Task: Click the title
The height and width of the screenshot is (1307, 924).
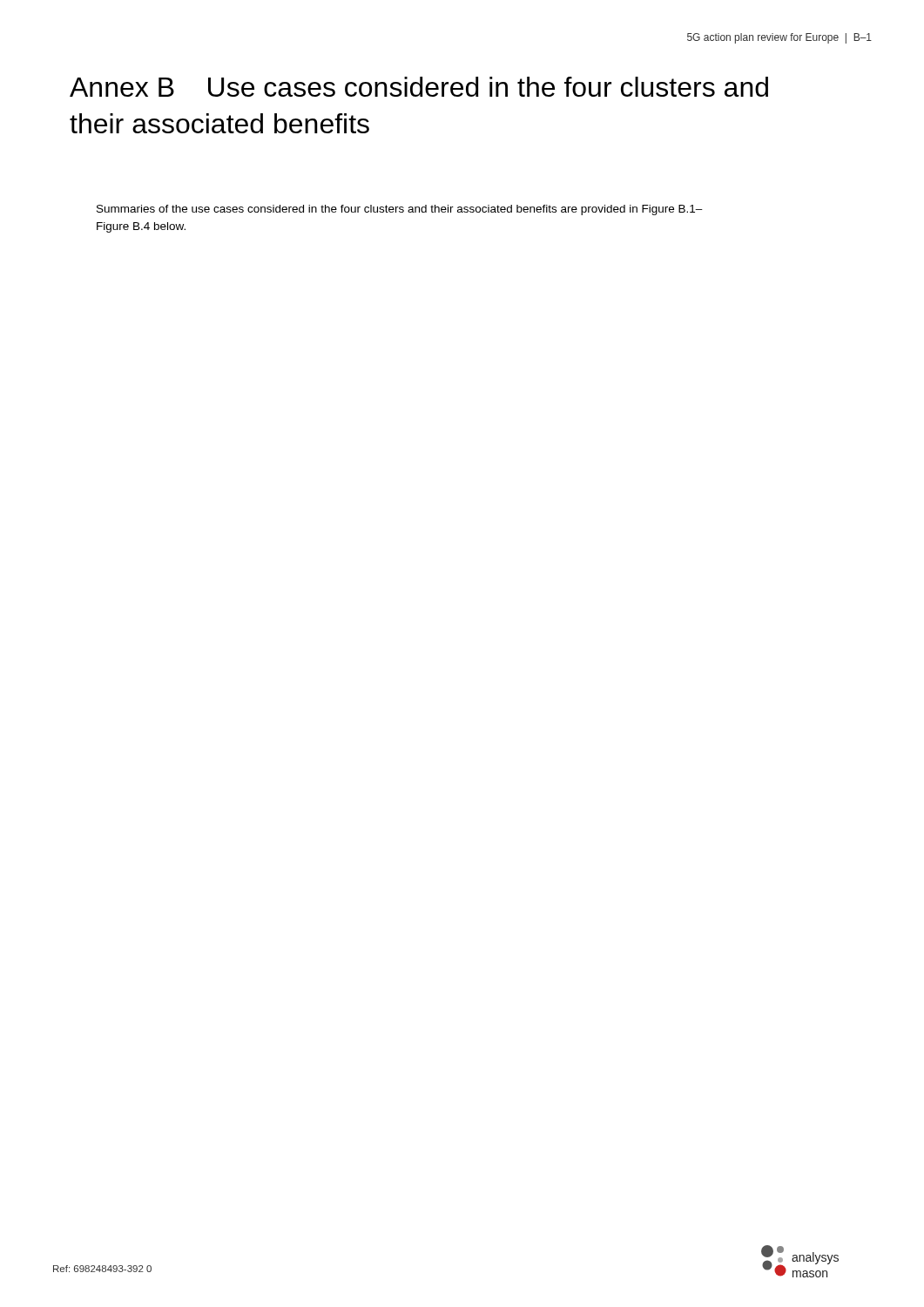Action: (x=420, y=105)
